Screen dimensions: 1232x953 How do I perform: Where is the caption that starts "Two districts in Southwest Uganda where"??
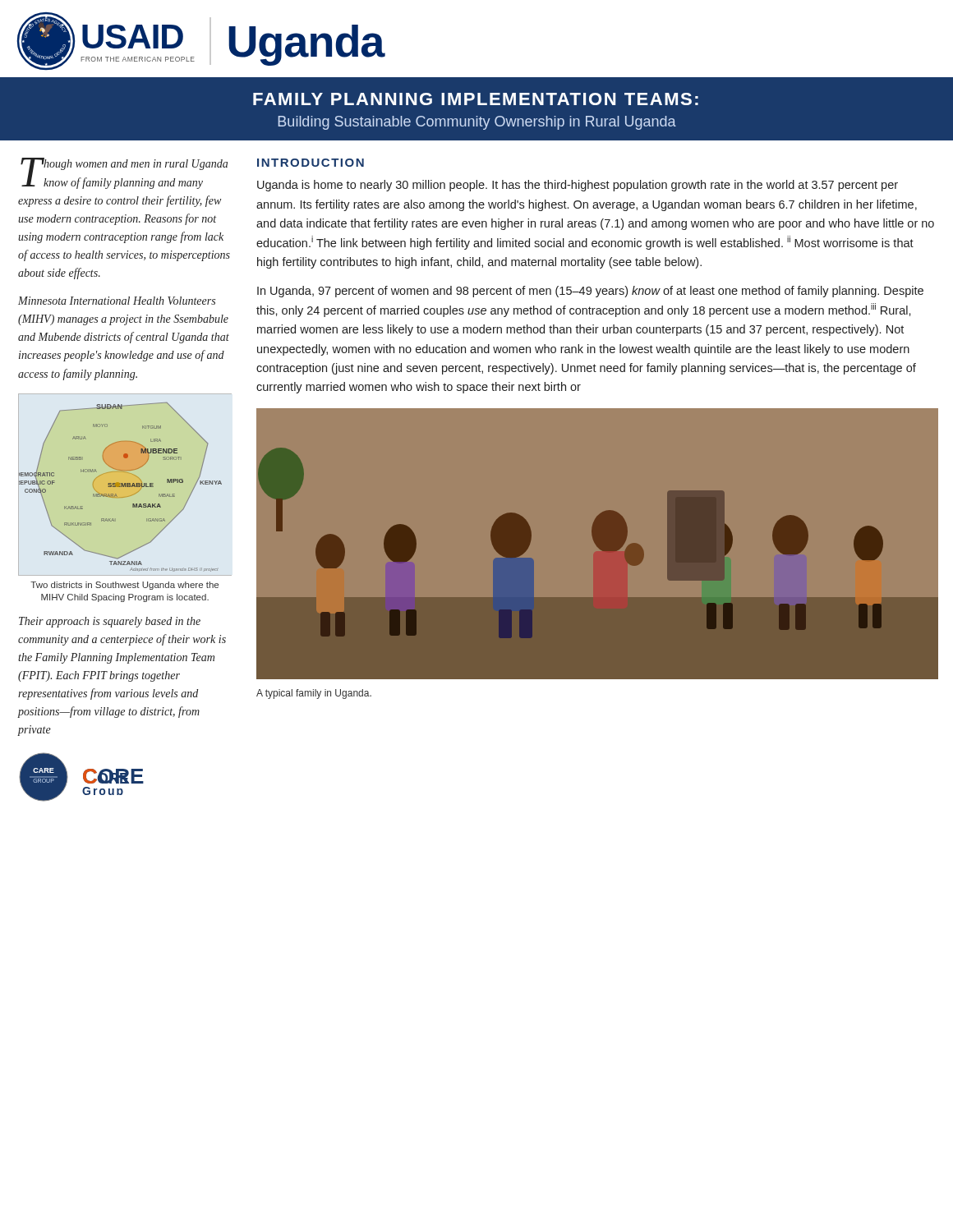pyautogui.click(x=125, y=591)
